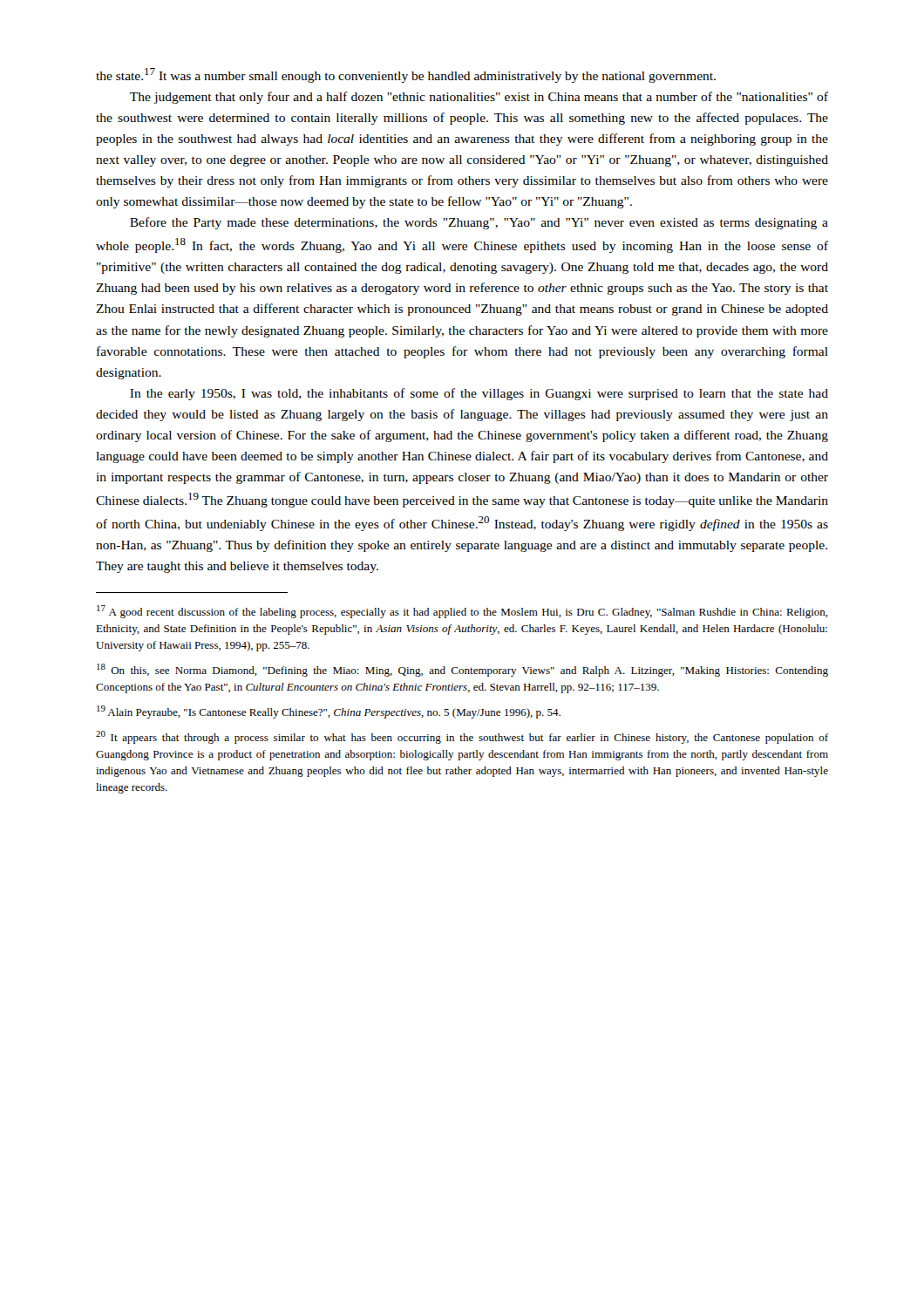This screenshot has height=1308, width=924.
Task: Navigate to the text block starting "17 A good recent discussion of"
Action: pos(462,627)
